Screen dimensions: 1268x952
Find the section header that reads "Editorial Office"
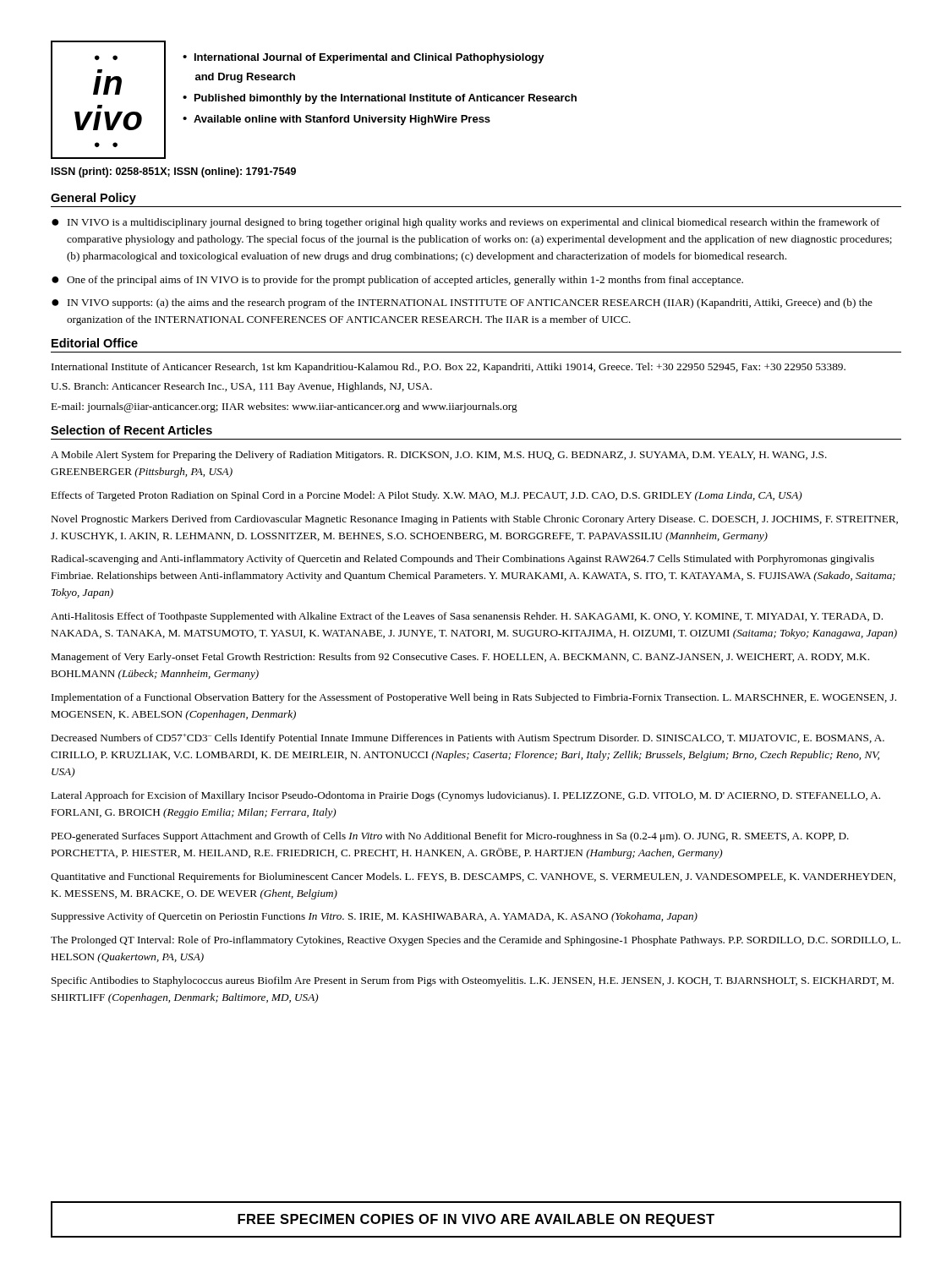pos(94,343)
